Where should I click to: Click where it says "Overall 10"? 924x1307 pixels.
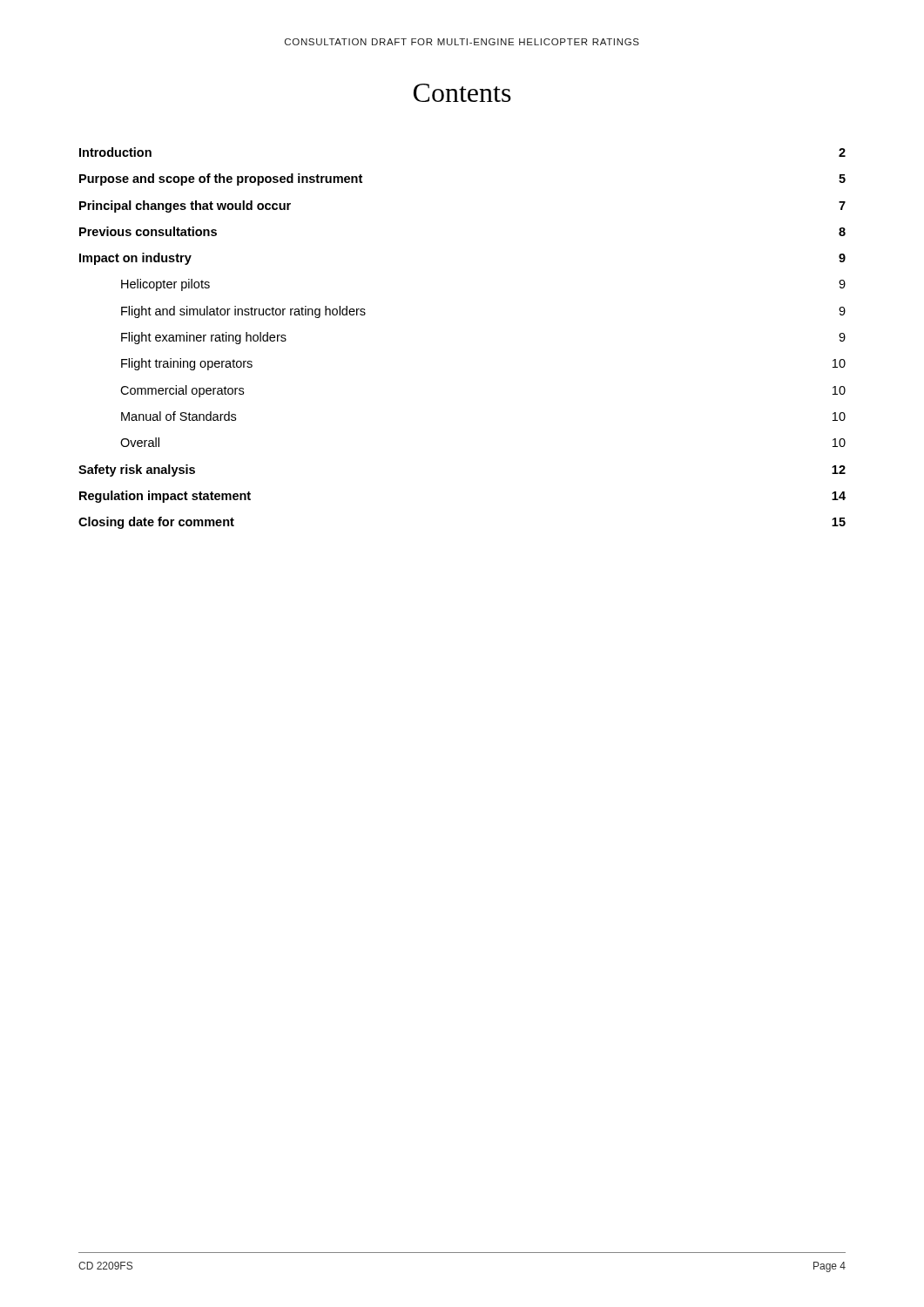click(145, 442)
